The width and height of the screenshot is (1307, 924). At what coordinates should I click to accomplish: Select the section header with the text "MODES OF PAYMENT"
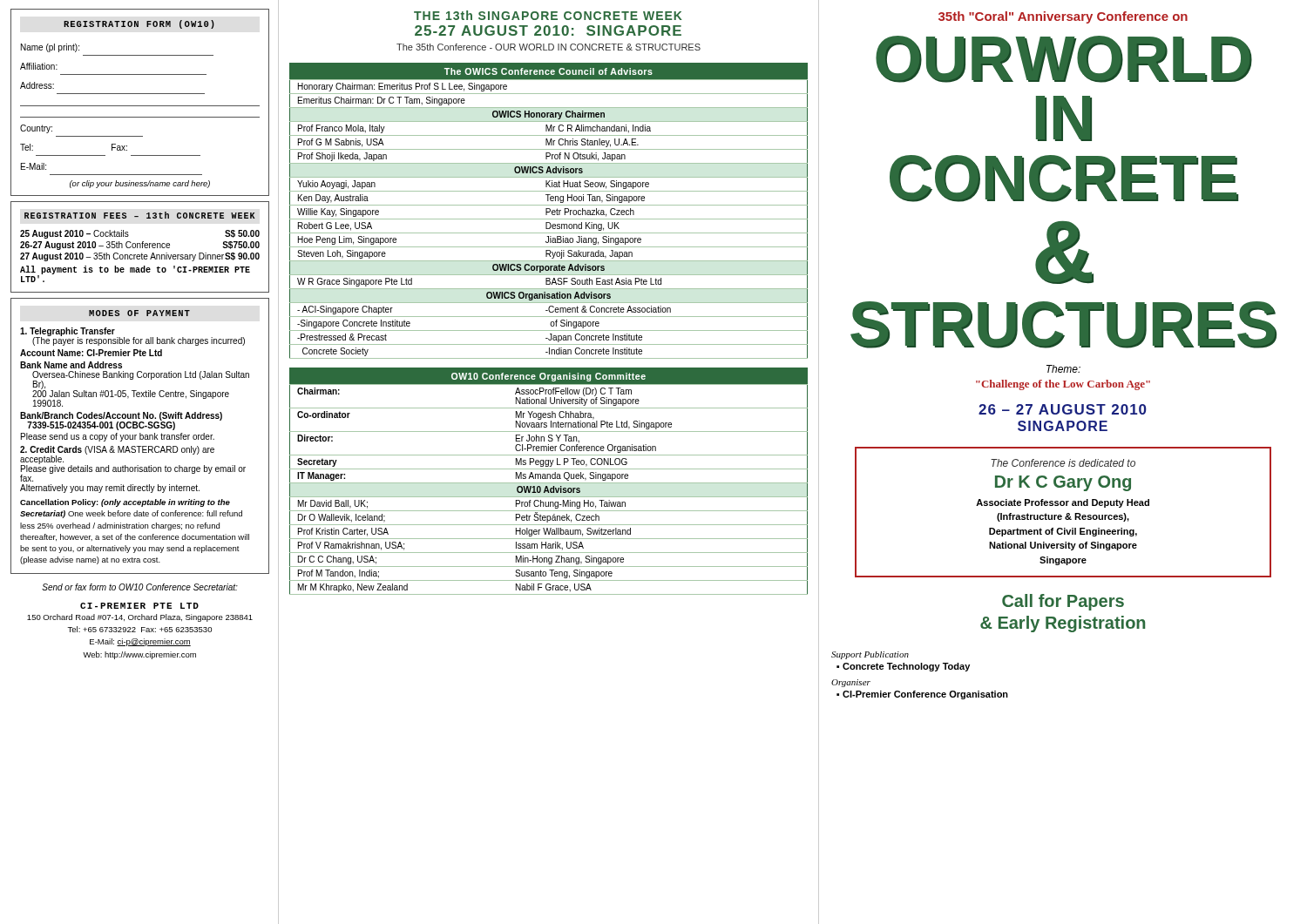140,314
